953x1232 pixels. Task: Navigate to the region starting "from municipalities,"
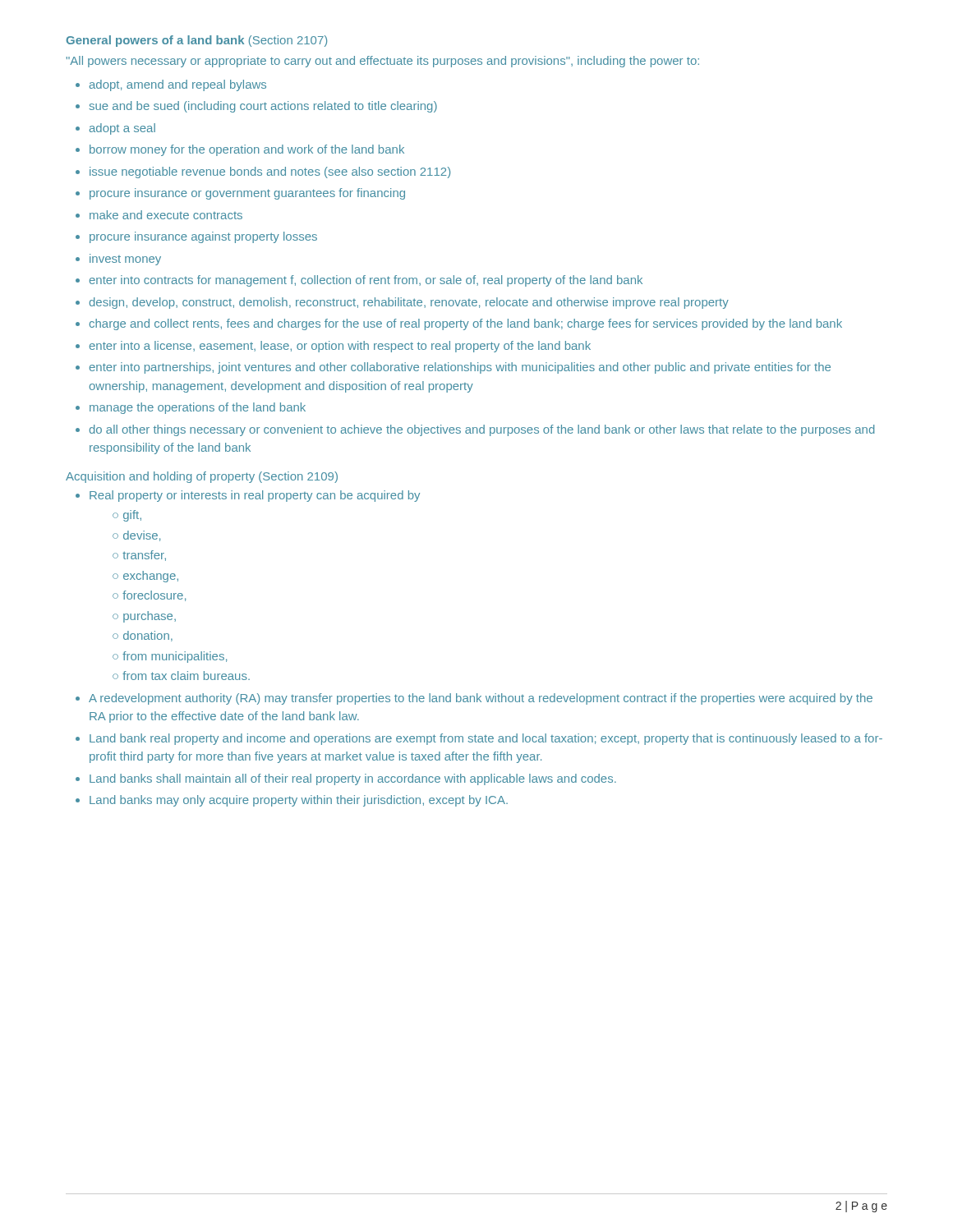[175, 655]
